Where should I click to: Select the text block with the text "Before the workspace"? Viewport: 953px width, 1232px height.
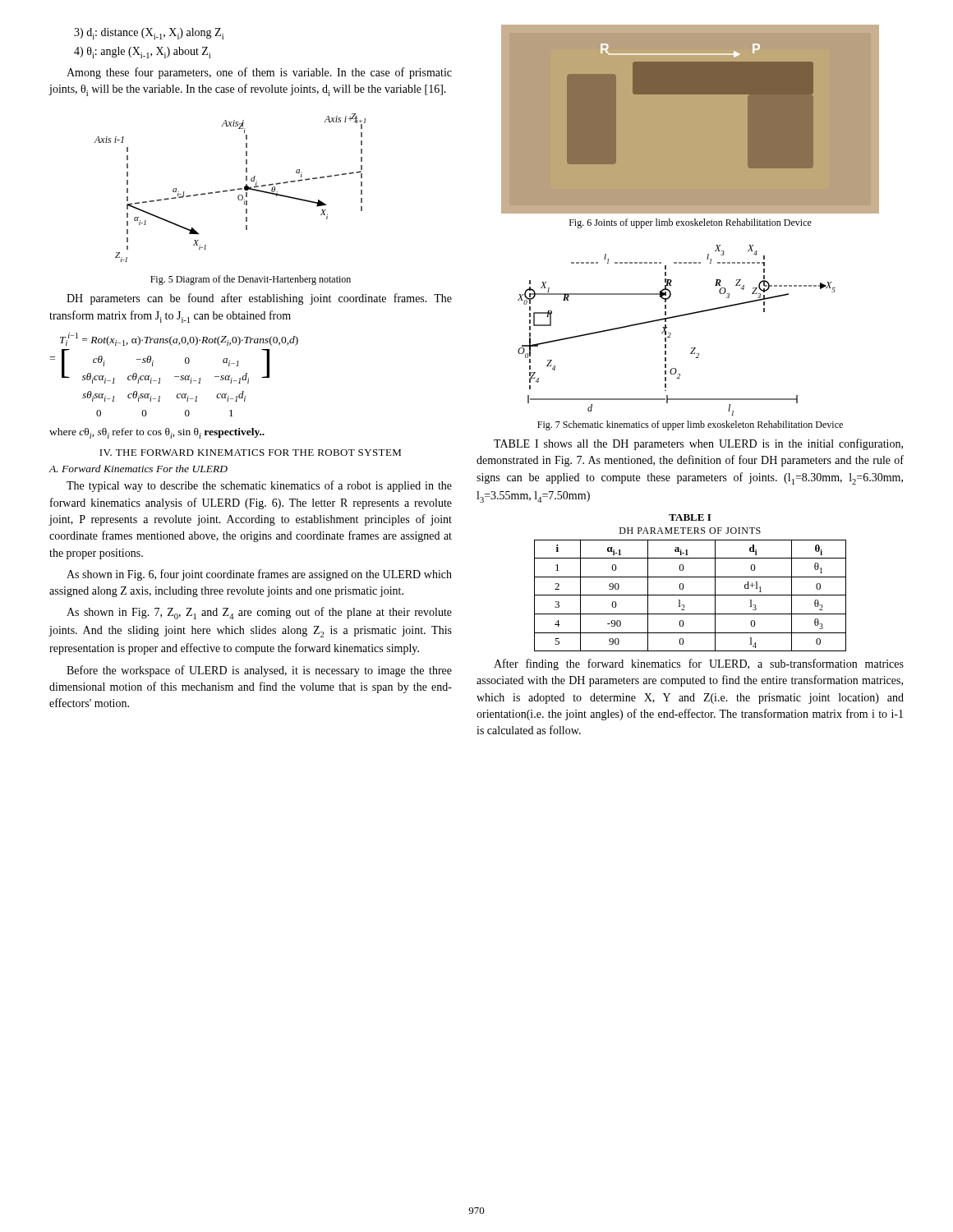pos(251,688)
